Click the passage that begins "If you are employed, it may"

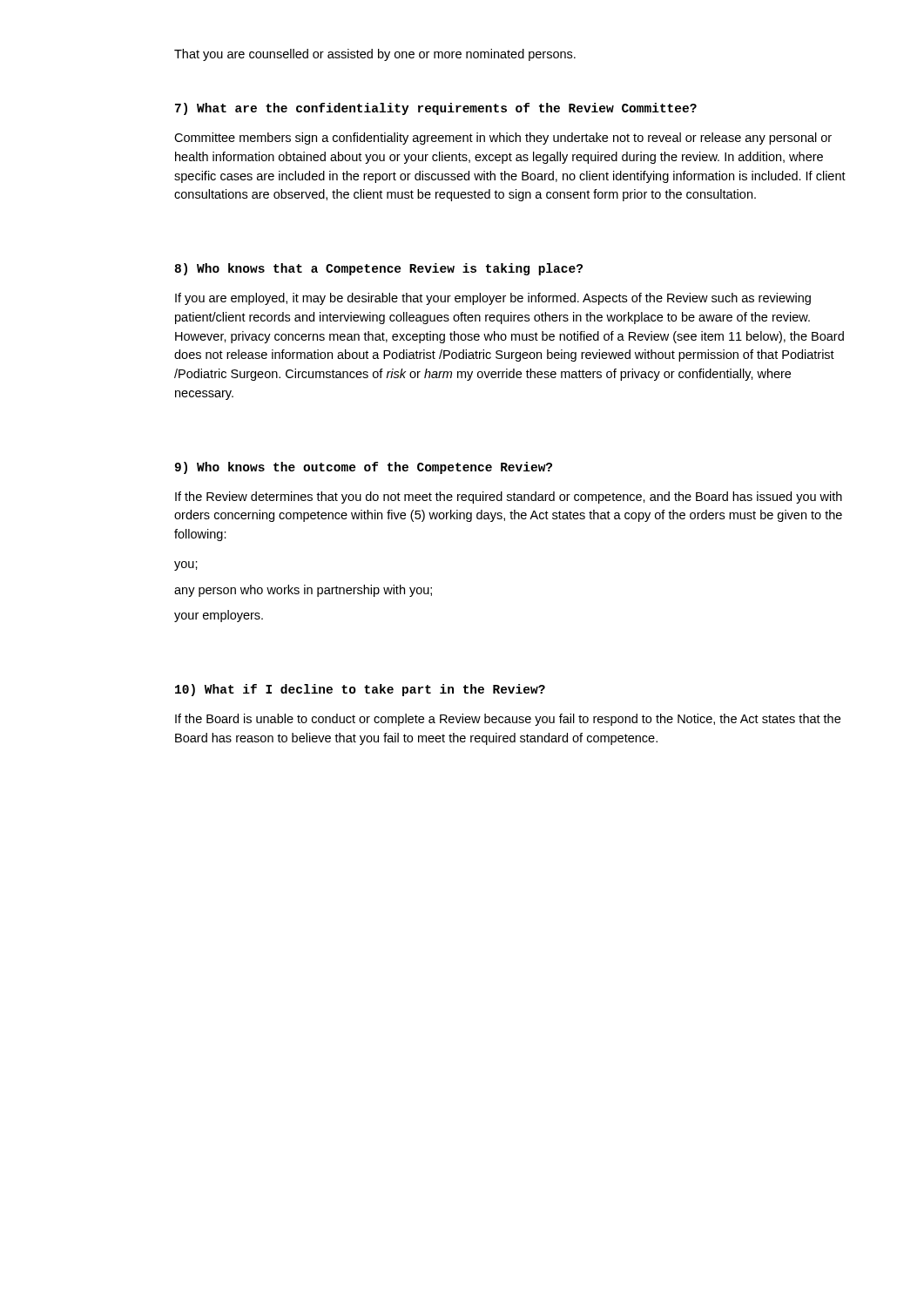pyautogui.click(x=509, y=345)
